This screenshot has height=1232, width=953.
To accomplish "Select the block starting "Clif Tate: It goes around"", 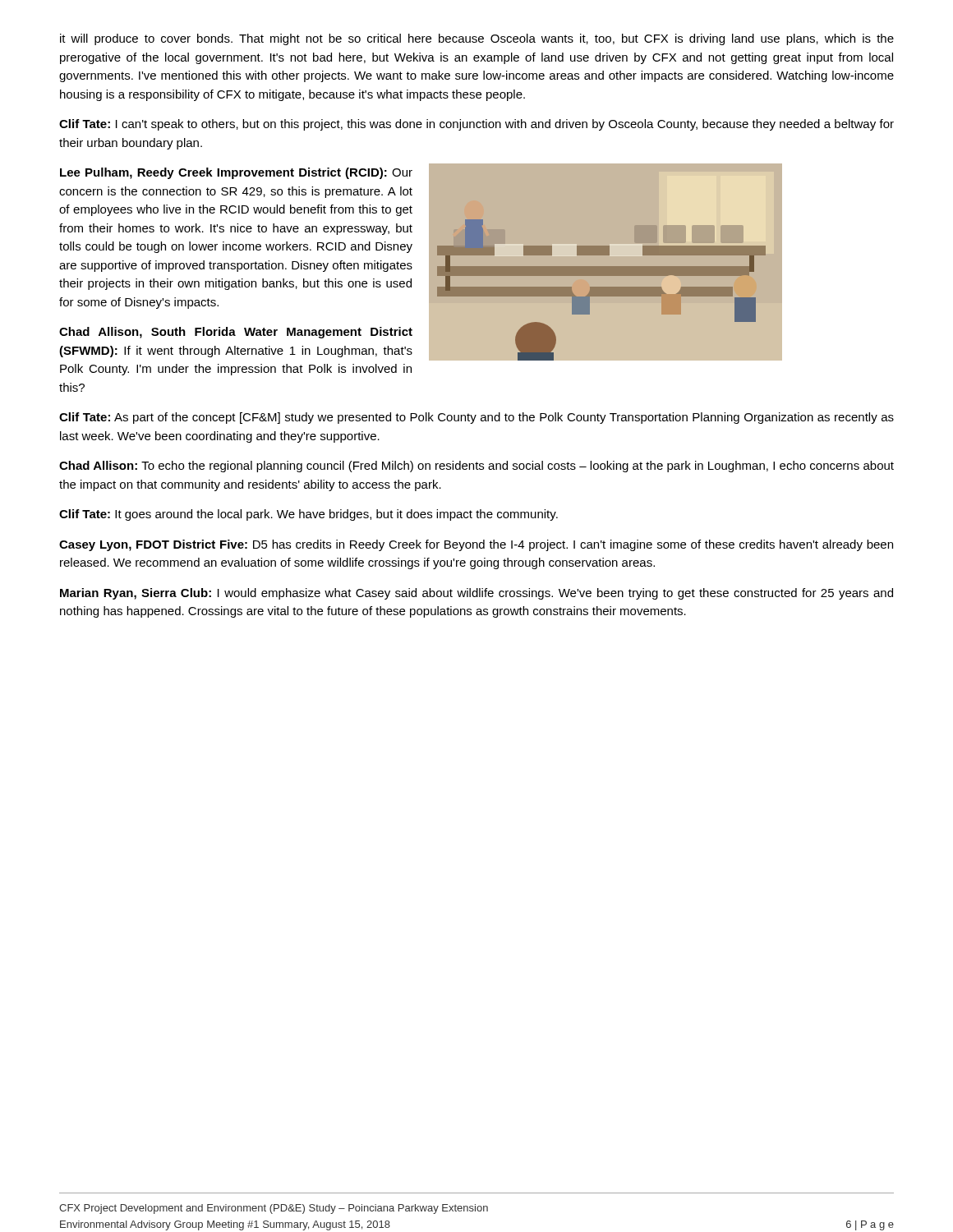I will [309, 514].
